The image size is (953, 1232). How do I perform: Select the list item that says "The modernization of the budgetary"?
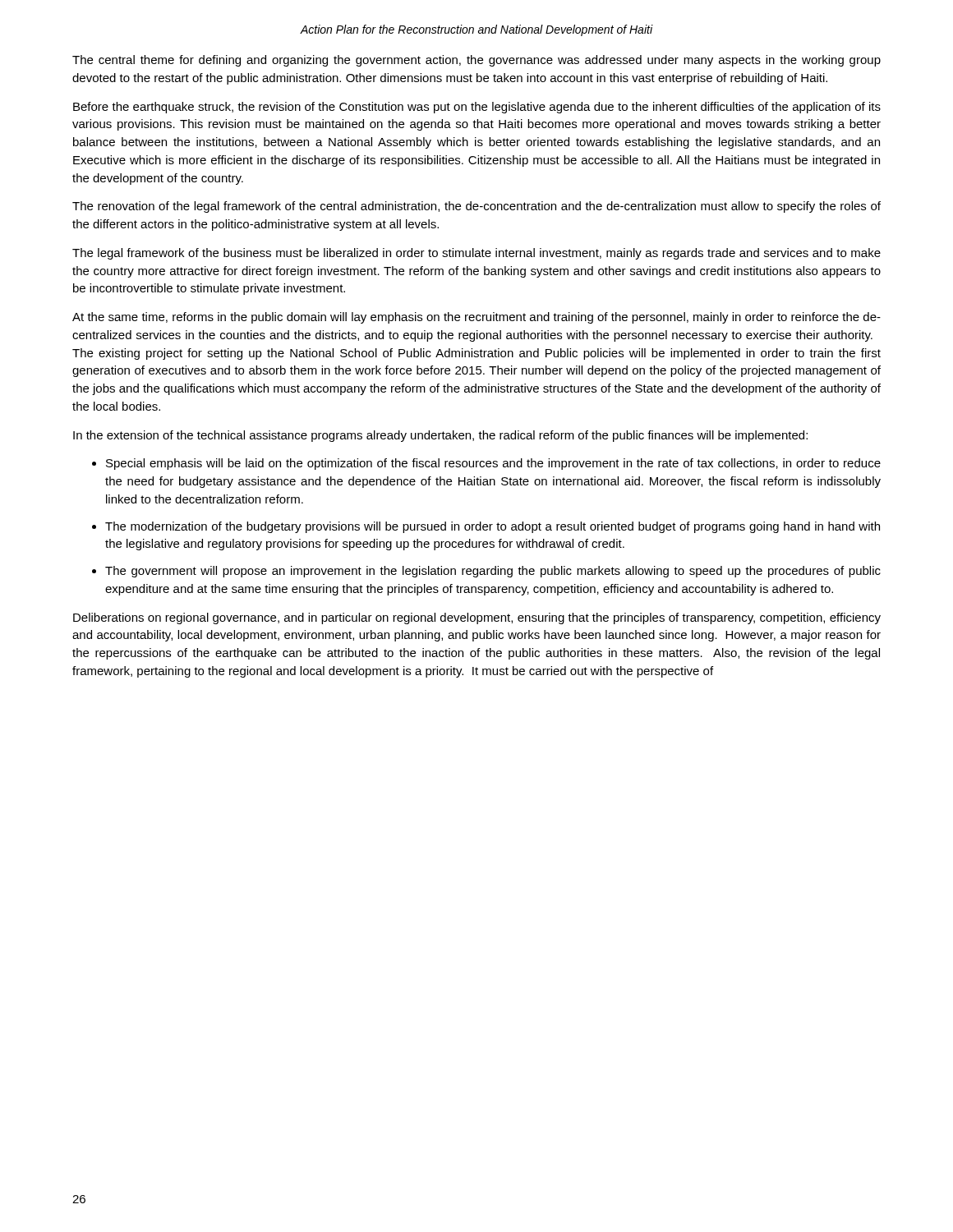493,535
